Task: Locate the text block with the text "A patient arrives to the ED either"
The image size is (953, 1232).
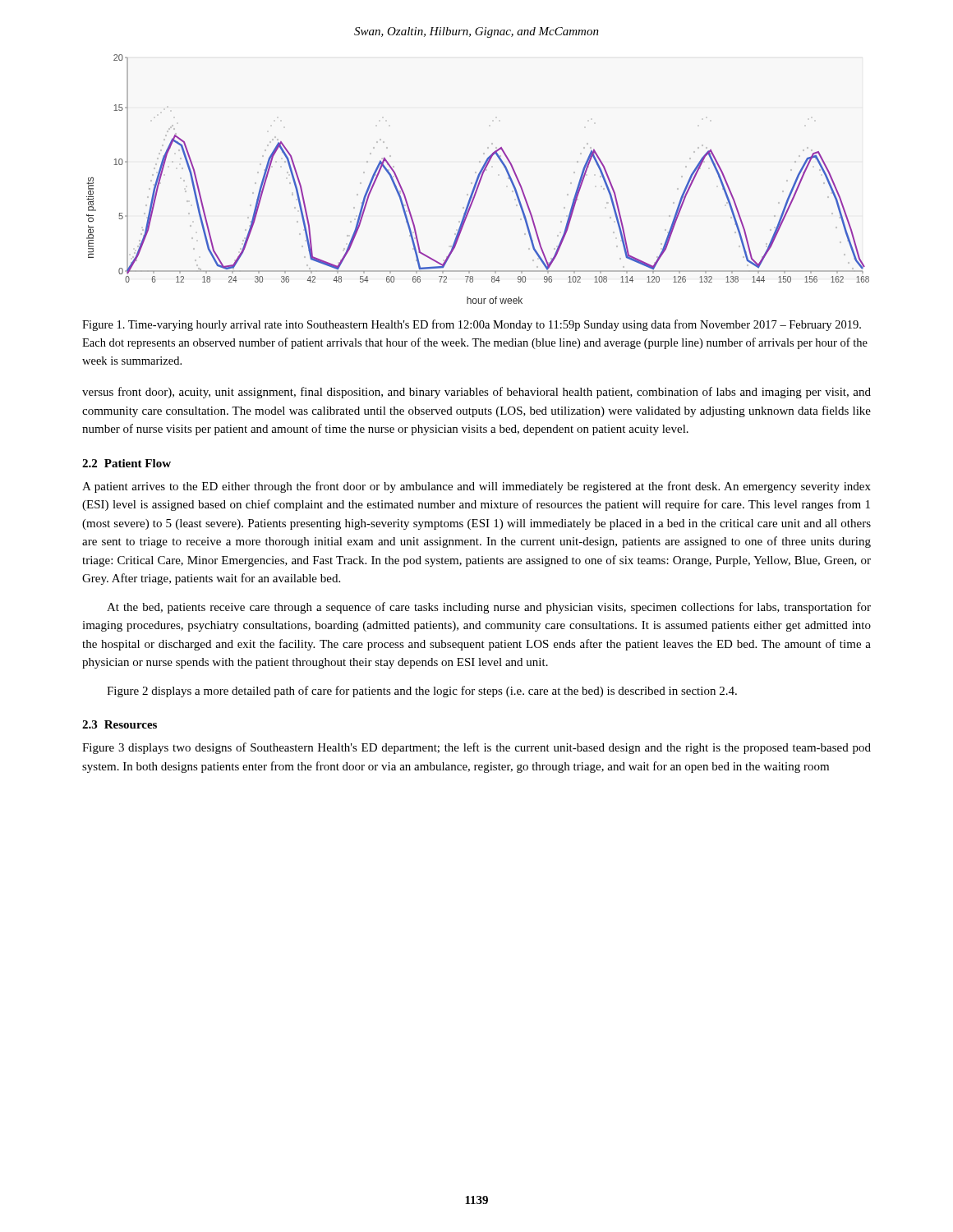Action: [476, 532]
